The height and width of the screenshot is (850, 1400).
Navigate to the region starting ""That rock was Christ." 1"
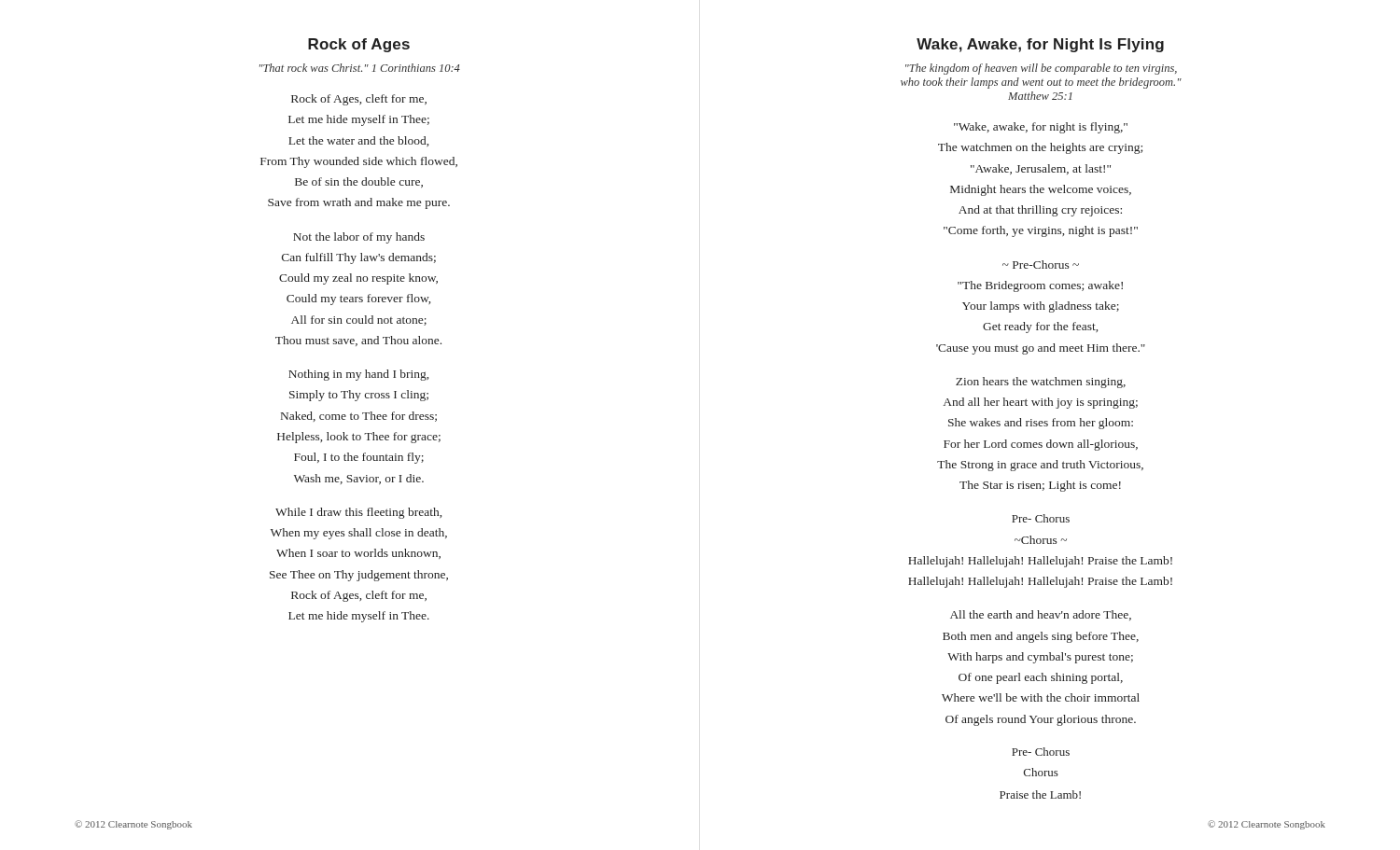coord(359,68)
